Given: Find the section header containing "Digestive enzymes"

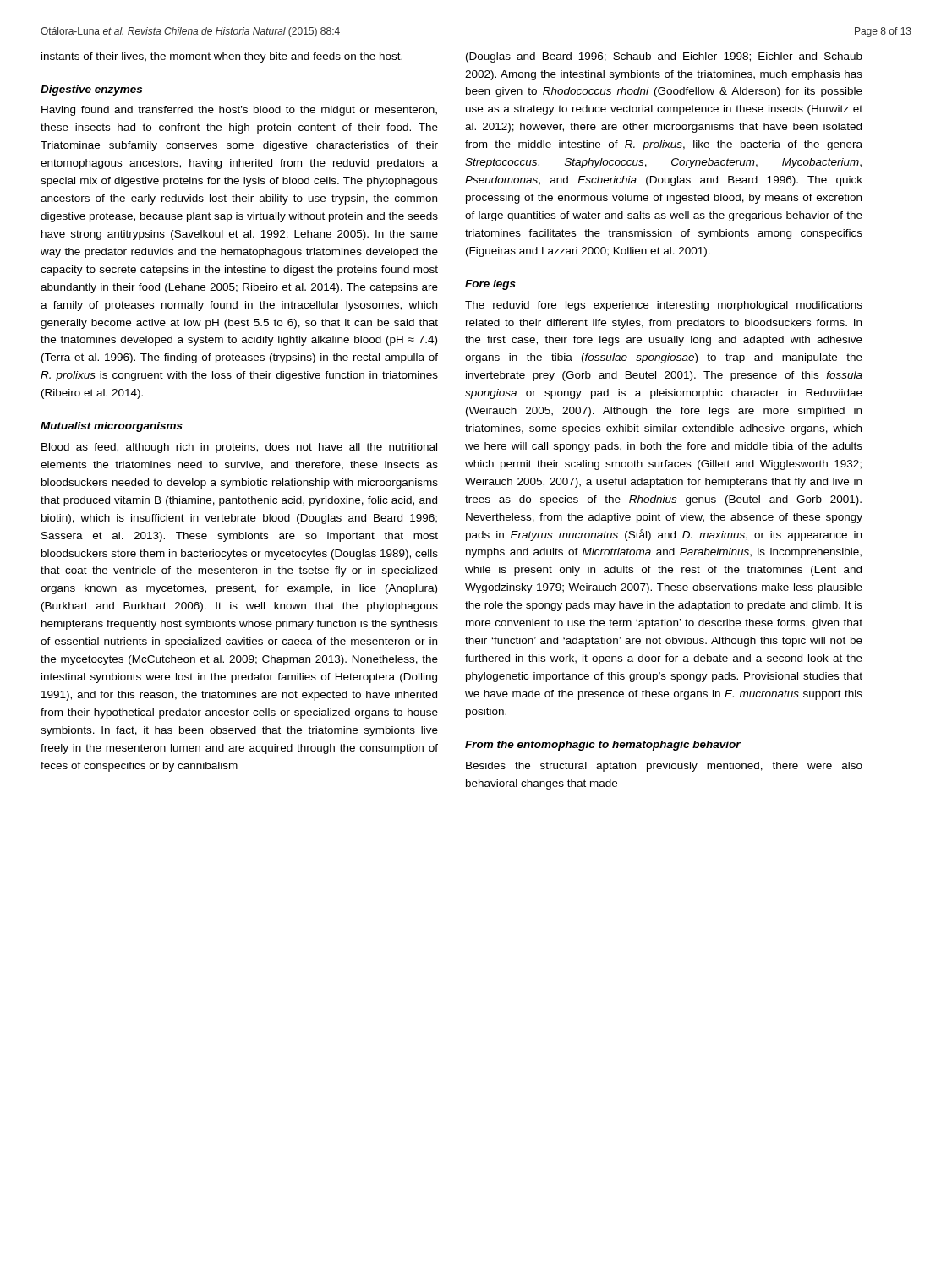Looking at the screenshot, I should [x=92, y=89].
